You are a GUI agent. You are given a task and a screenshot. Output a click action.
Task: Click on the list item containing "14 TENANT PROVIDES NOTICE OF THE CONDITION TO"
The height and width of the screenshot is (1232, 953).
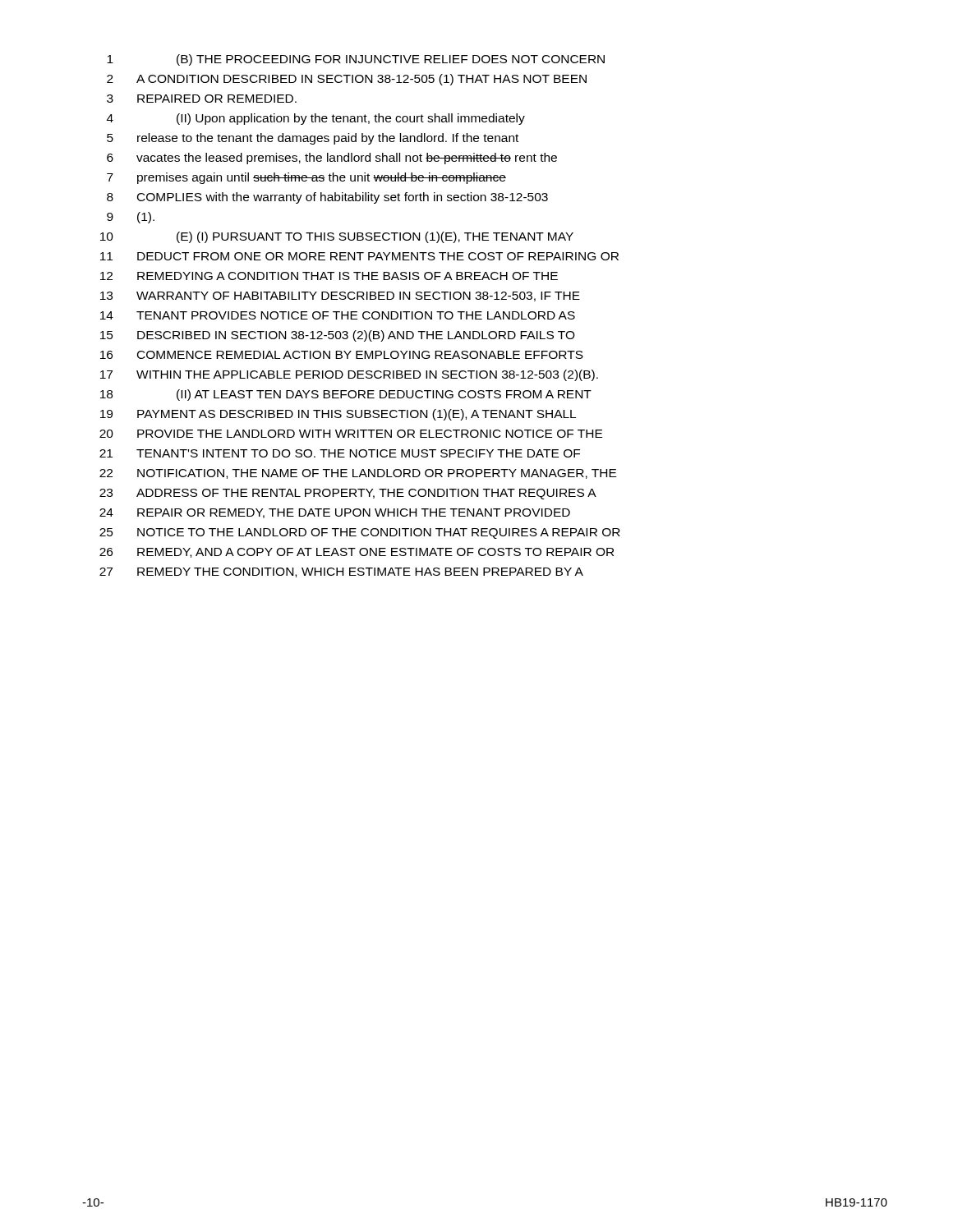point(485,316)
